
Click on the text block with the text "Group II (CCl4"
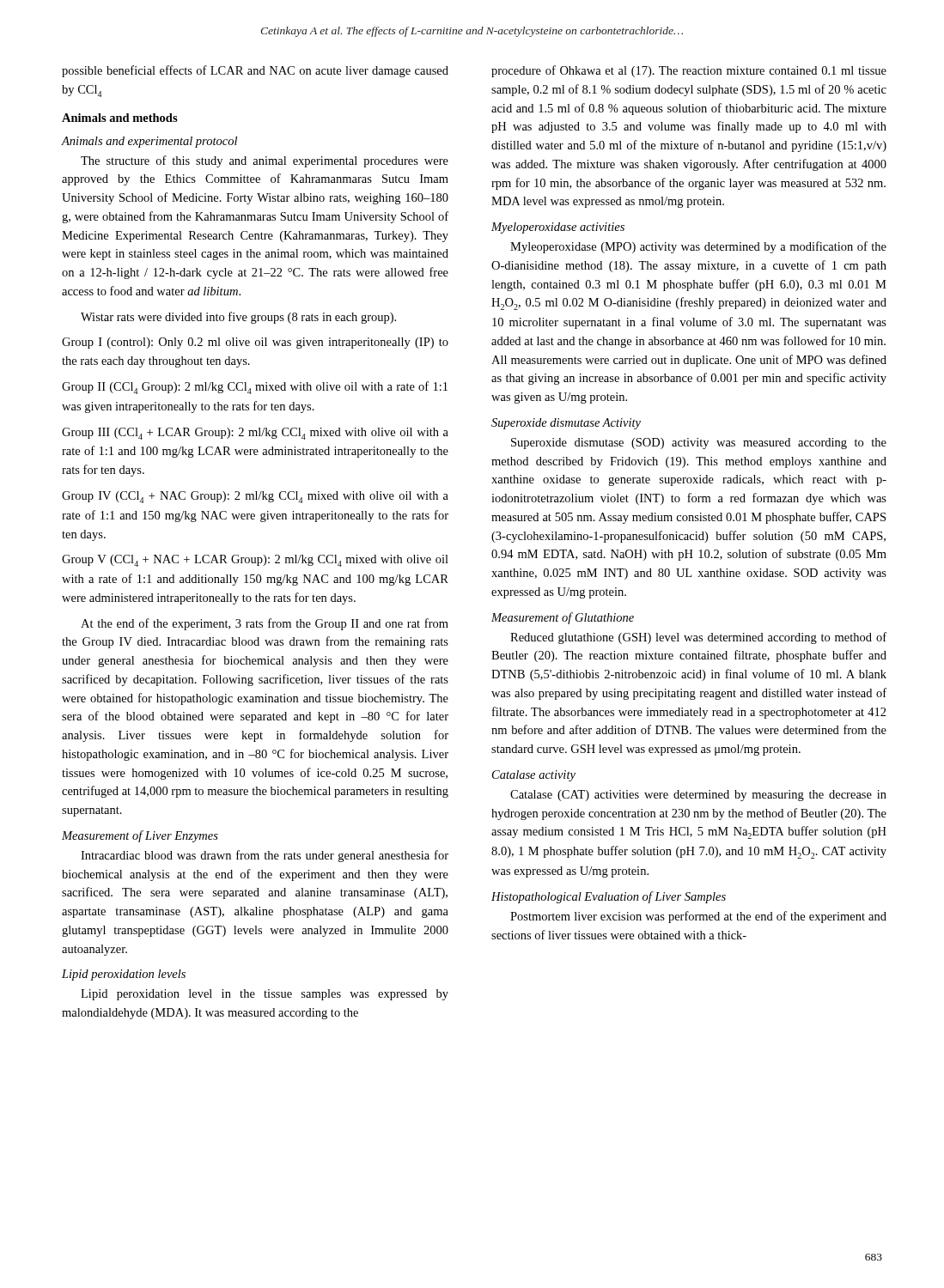[x=255, y=397]
